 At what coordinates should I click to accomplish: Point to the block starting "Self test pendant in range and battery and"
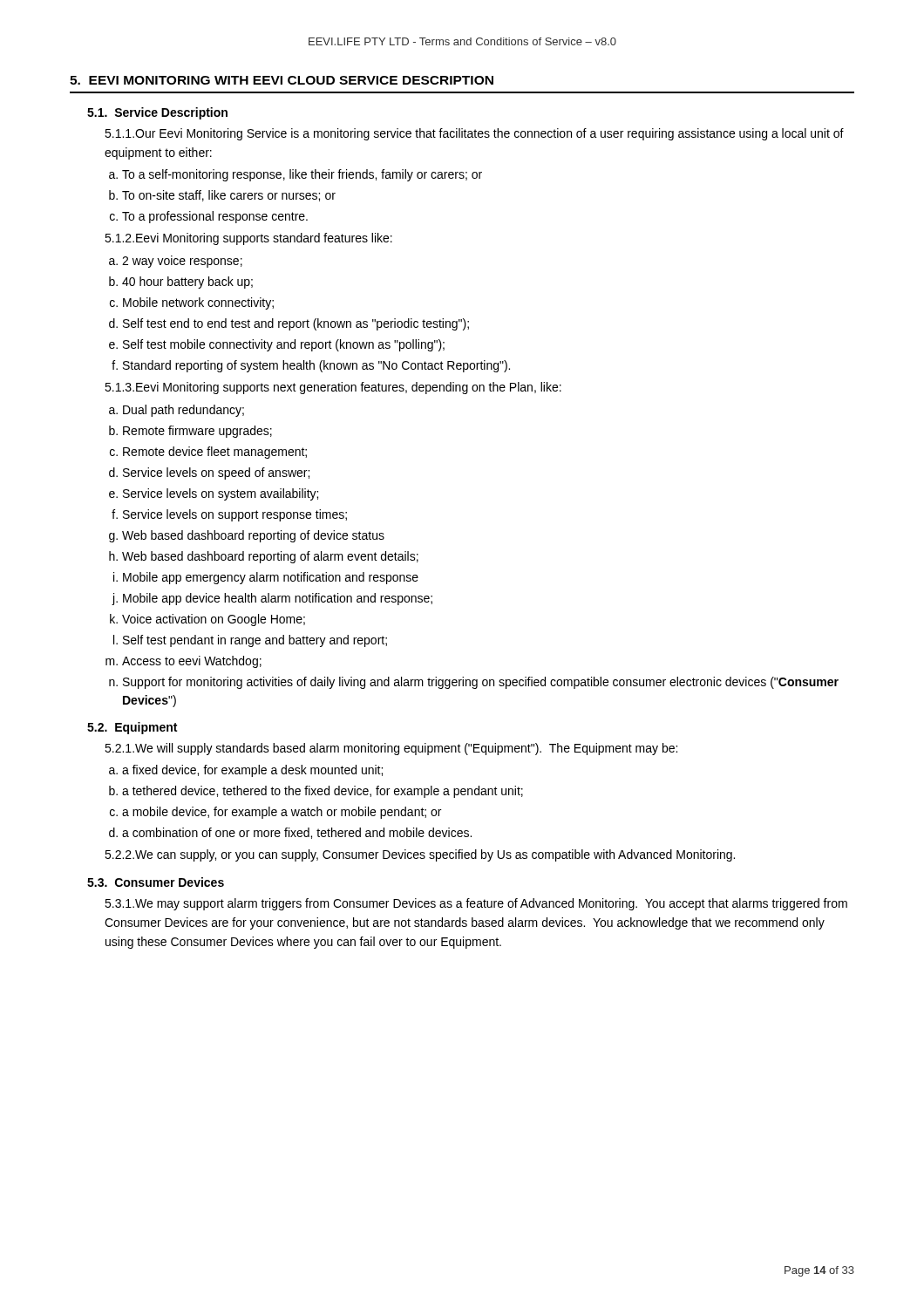point(255,640)
